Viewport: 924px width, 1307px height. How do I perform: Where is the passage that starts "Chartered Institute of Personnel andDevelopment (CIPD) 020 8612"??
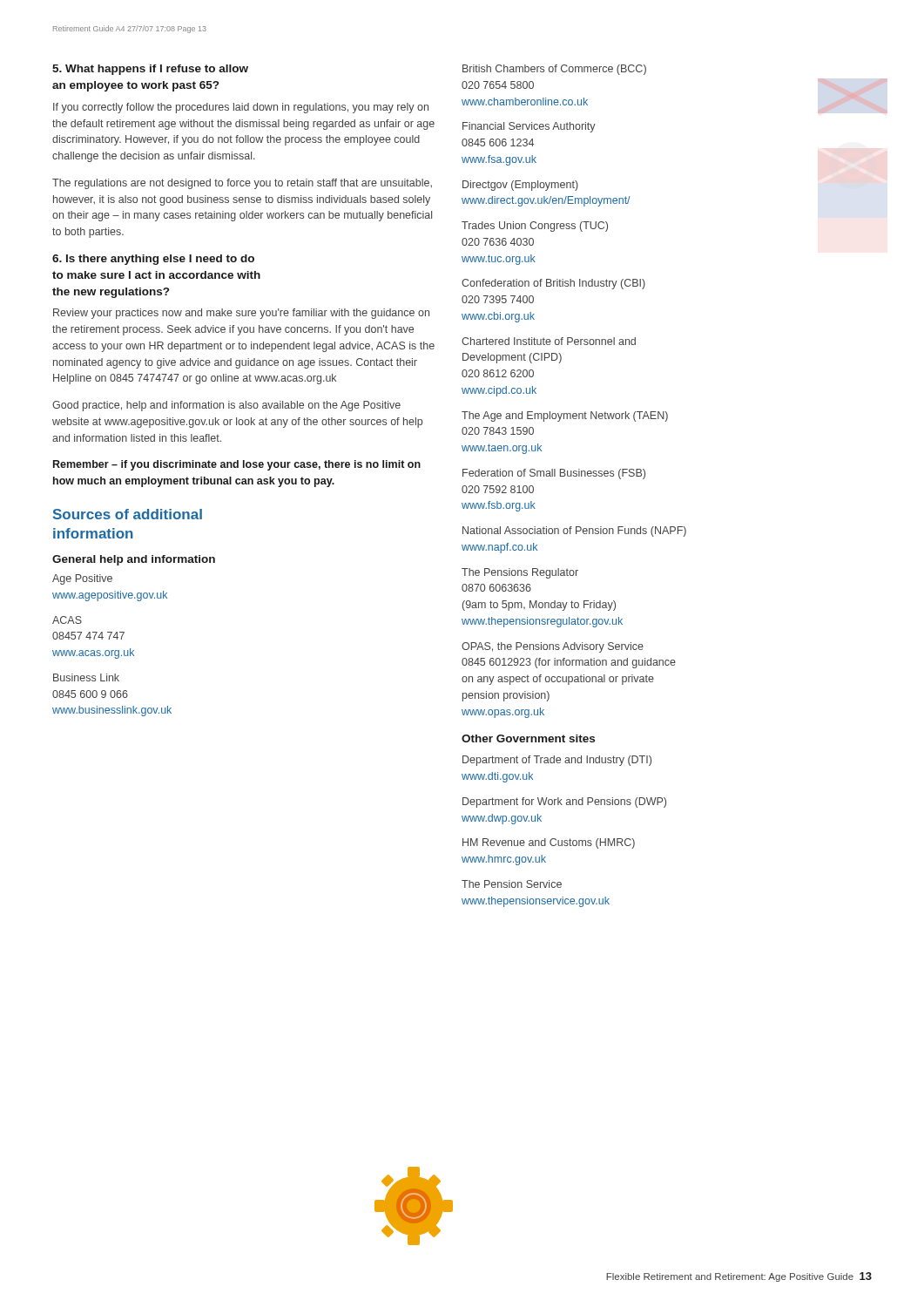(549, 341)
